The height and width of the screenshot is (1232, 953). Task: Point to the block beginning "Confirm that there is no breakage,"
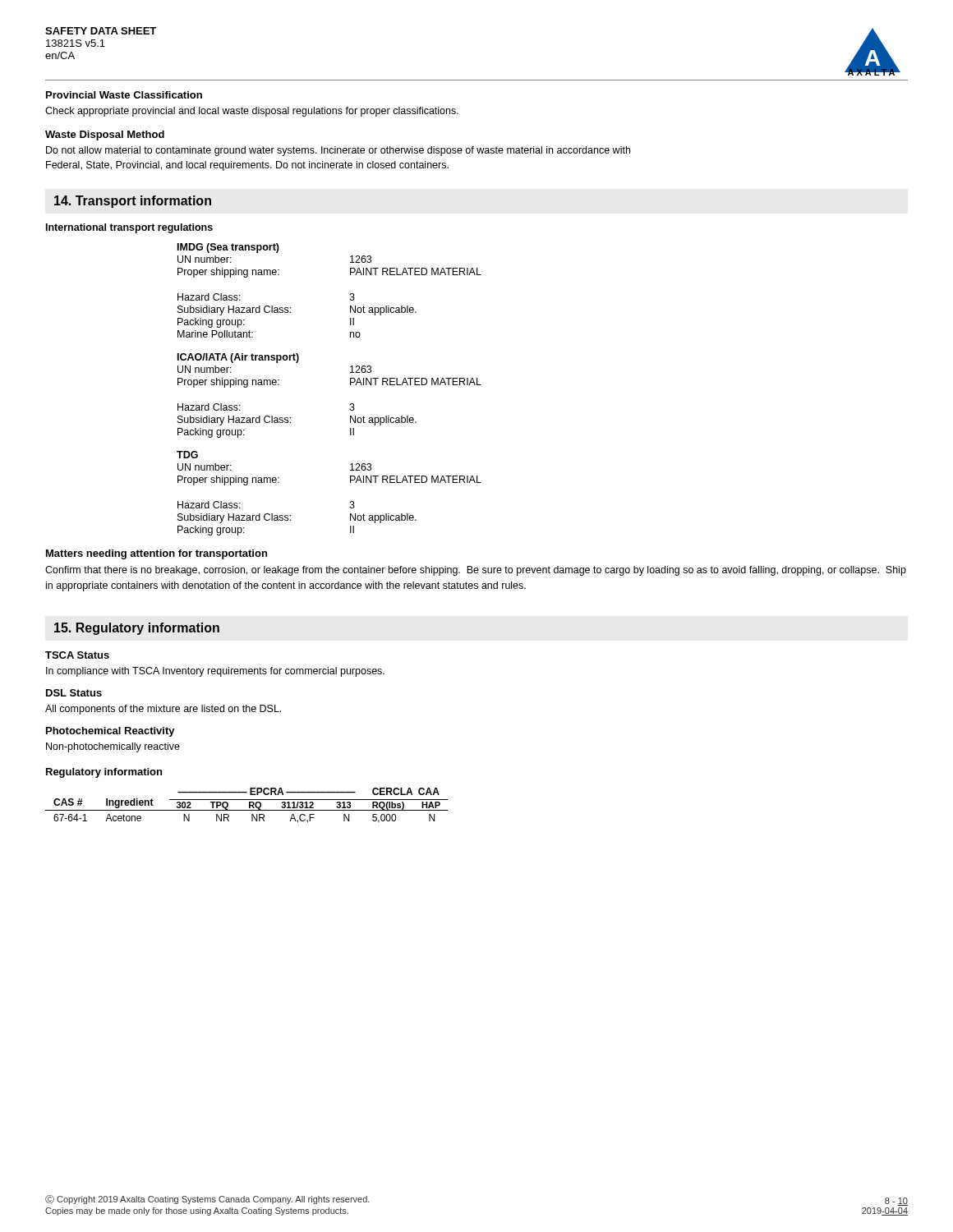[x=476, y=578]
